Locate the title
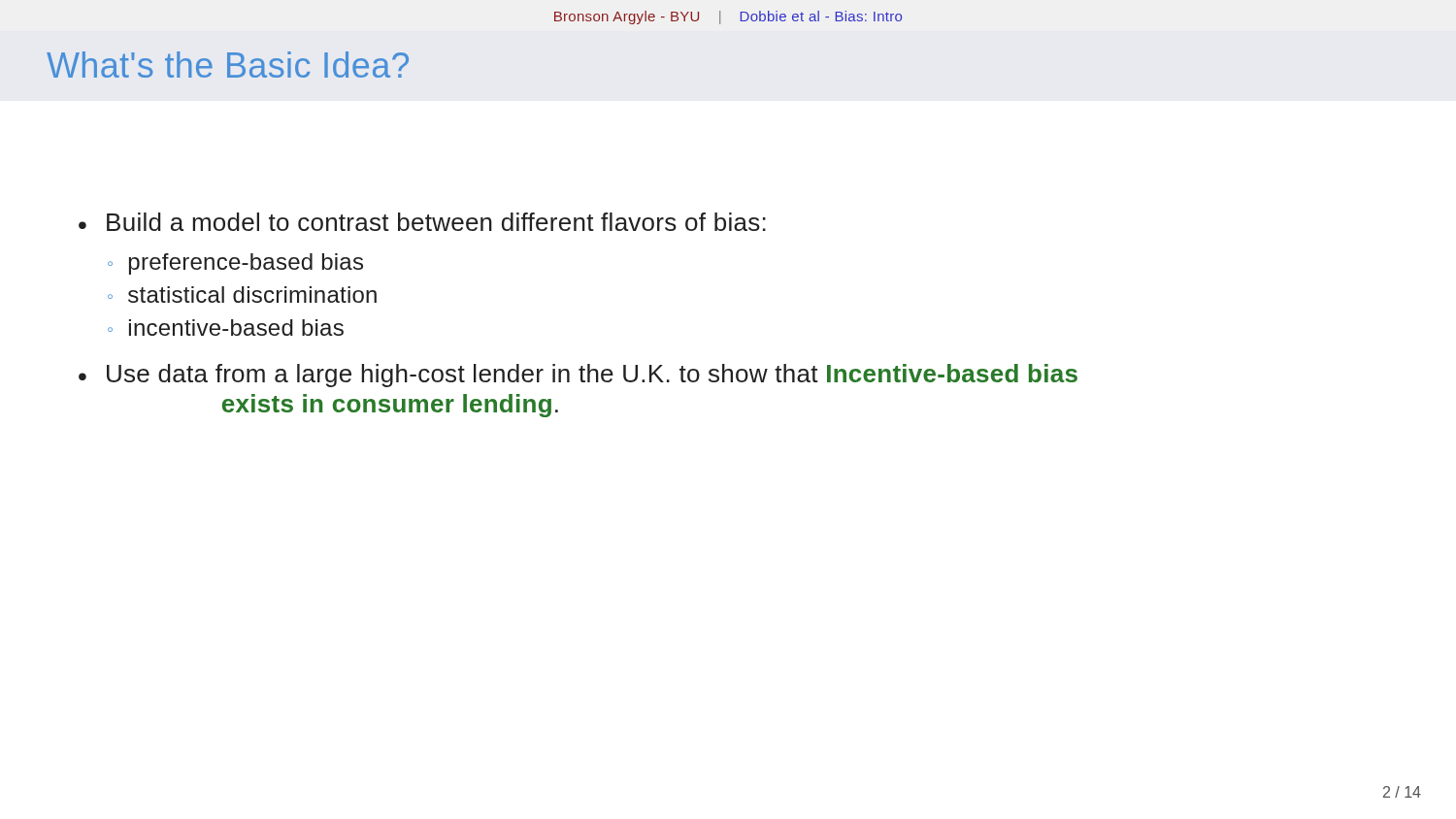Screen dimensions: 819x1456 click(x=229, y=66)
